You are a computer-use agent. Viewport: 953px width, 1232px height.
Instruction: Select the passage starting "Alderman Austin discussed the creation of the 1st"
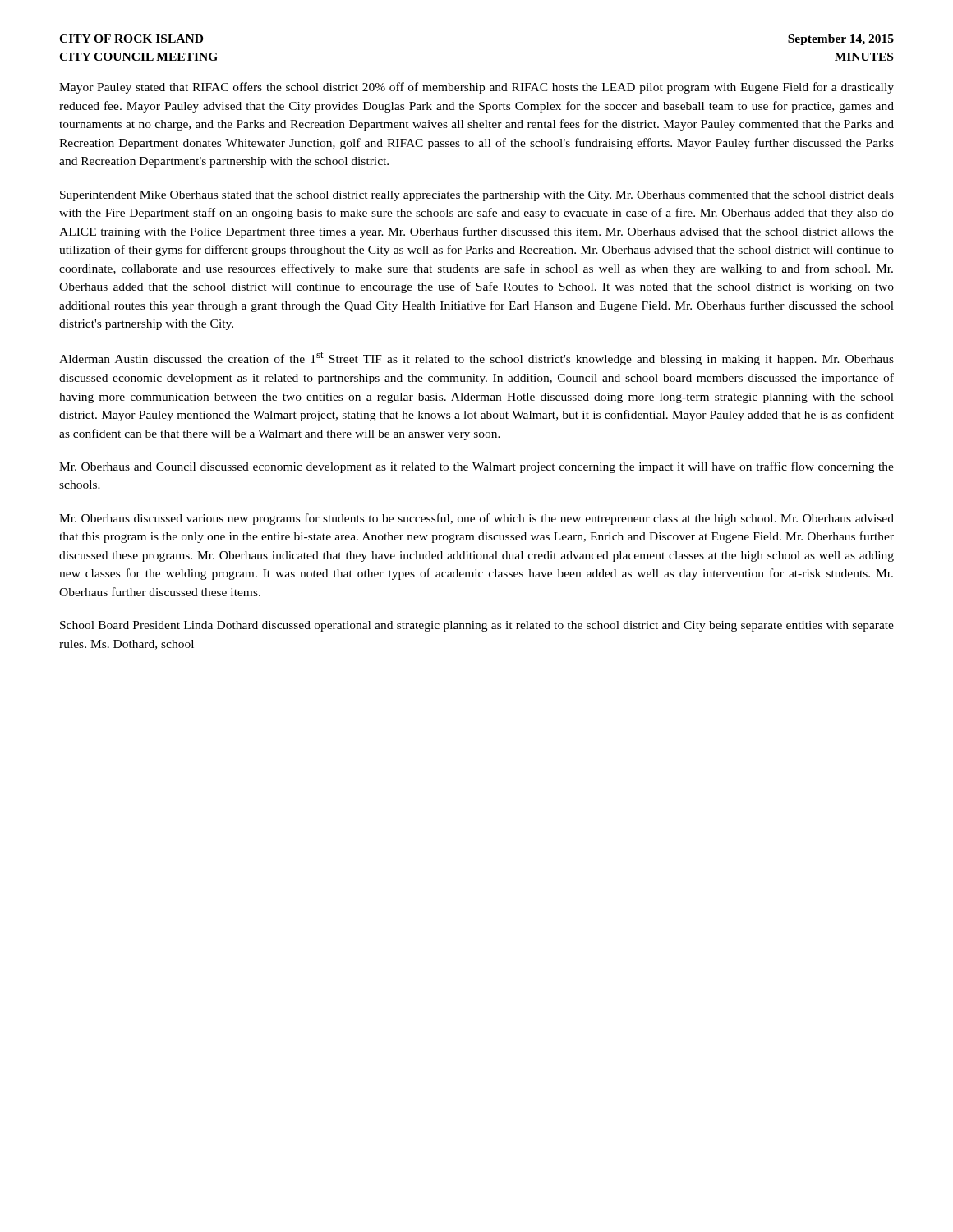pos(476,394)
